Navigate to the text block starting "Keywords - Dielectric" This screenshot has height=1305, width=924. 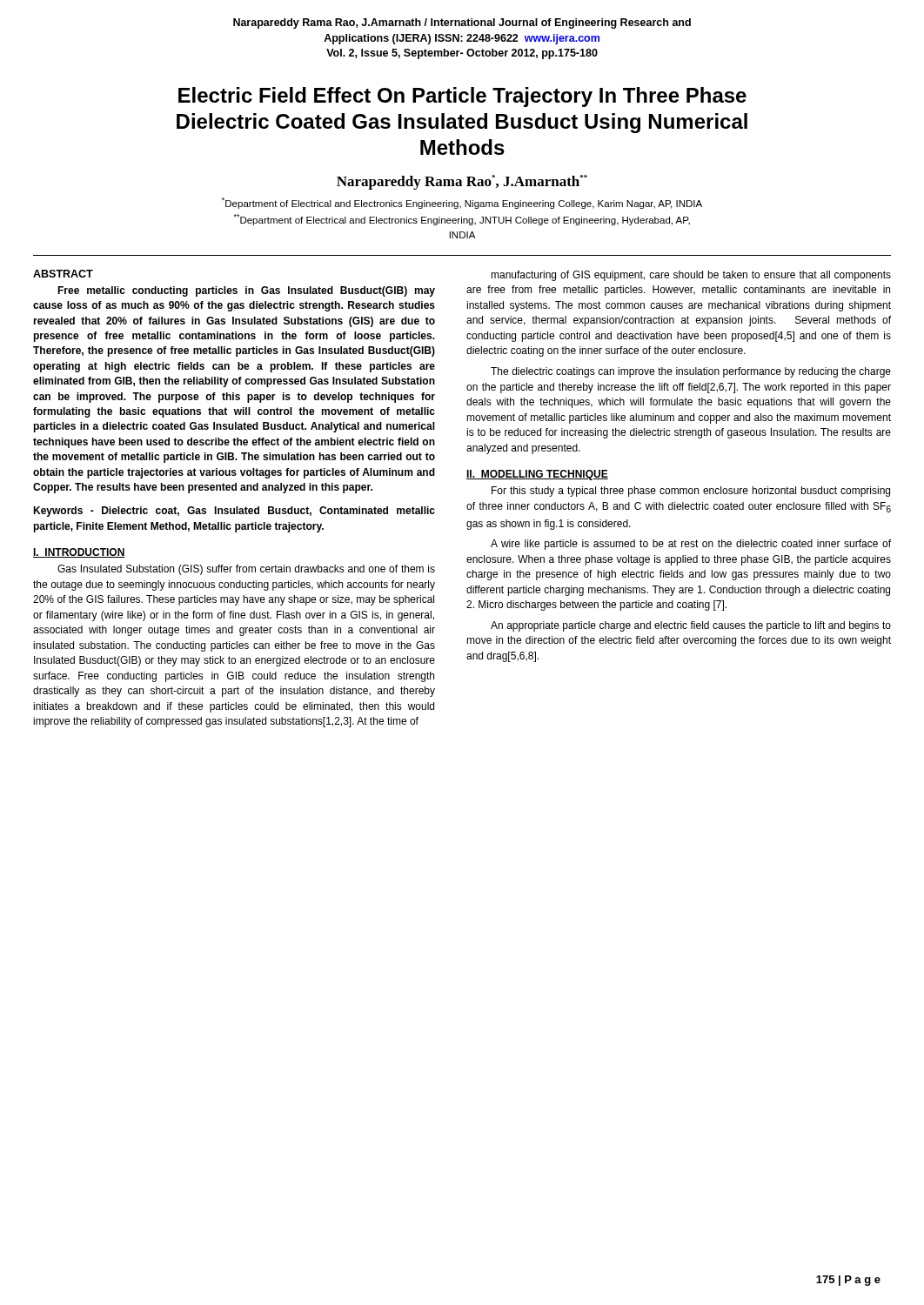(234, 519)
